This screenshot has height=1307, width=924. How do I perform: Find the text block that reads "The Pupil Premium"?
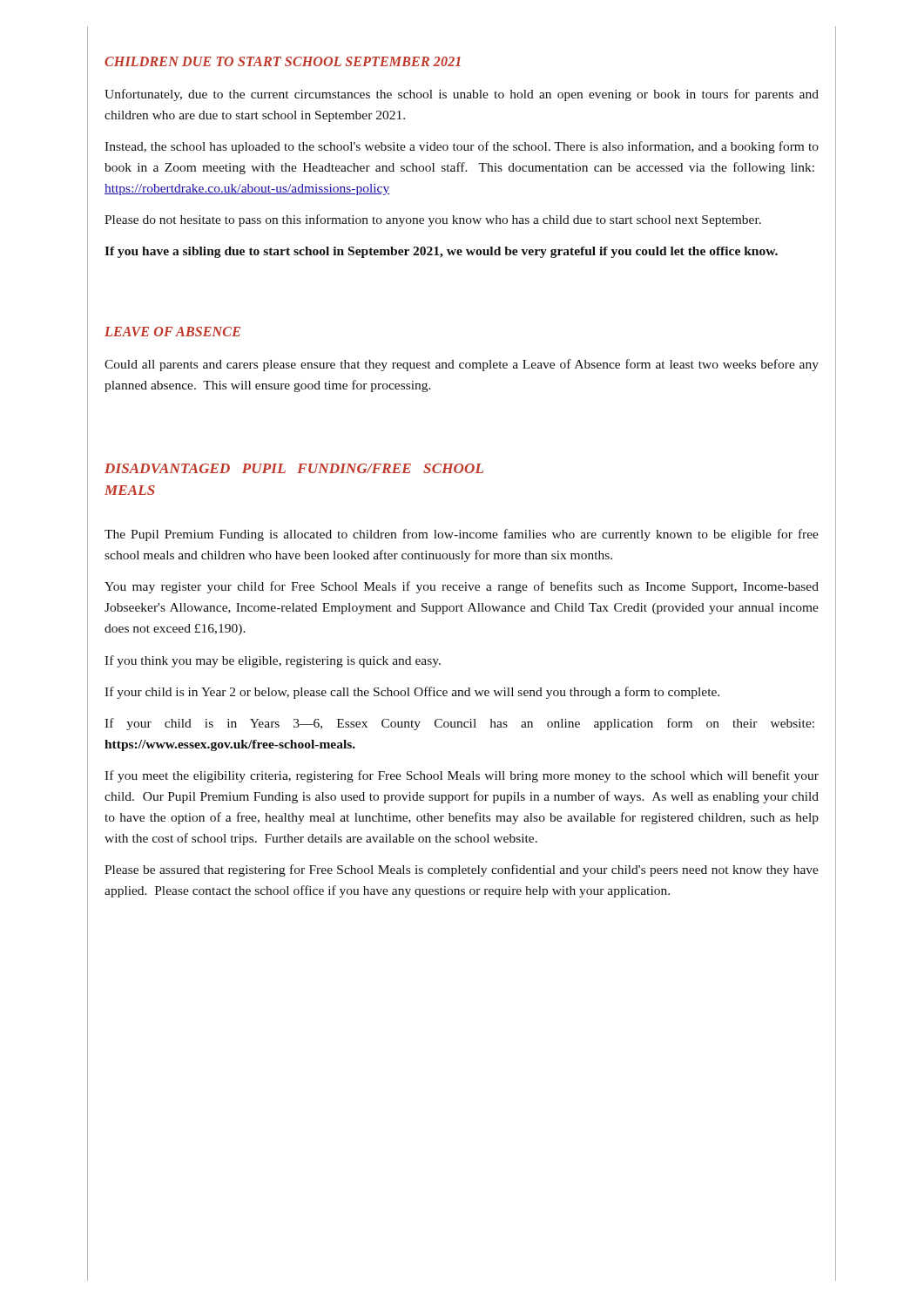(462, 544)
